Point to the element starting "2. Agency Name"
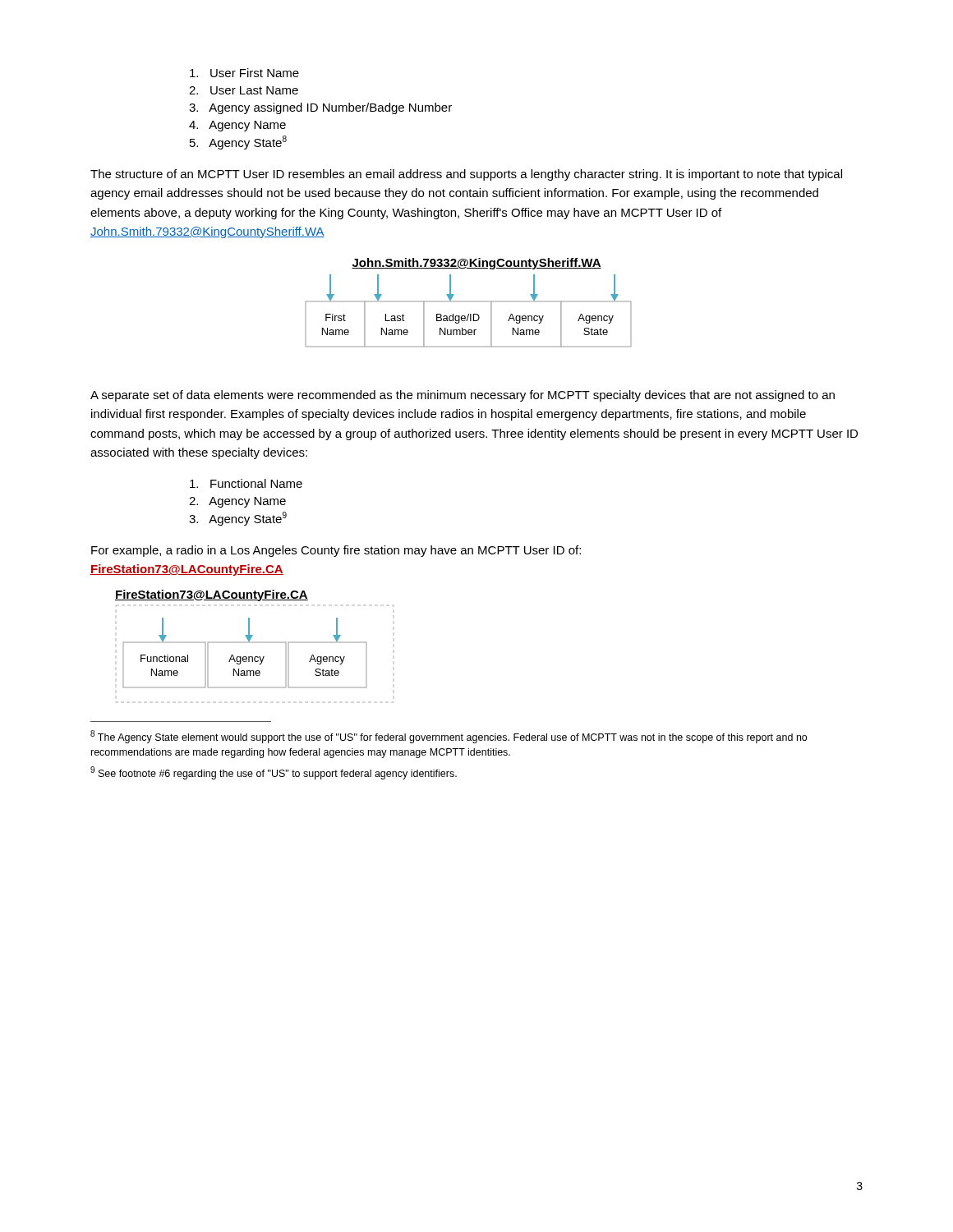 [238, 501]
